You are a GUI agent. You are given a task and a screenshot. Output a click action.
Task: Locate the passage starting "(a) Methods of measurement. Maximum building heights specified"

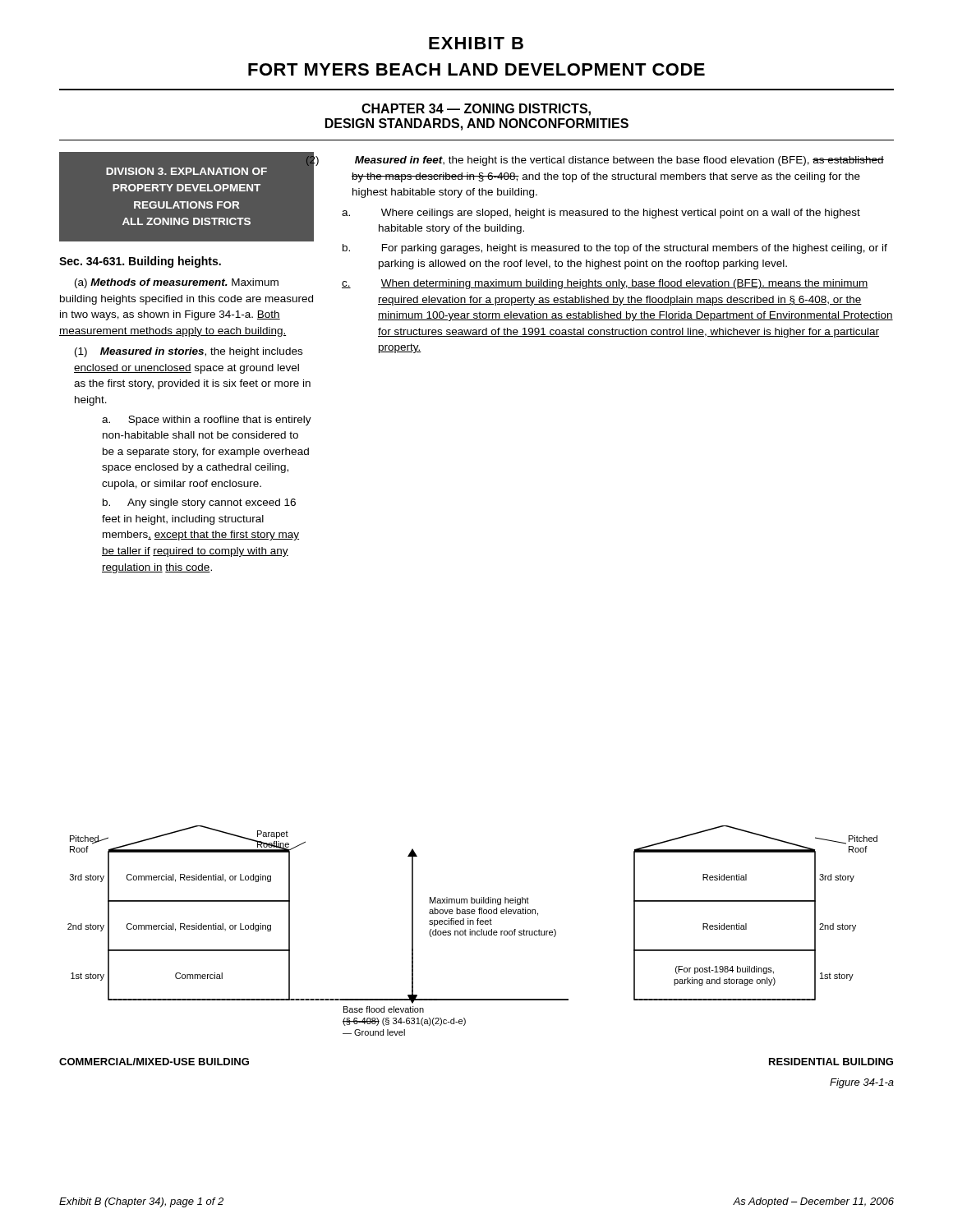click(187, 306)
